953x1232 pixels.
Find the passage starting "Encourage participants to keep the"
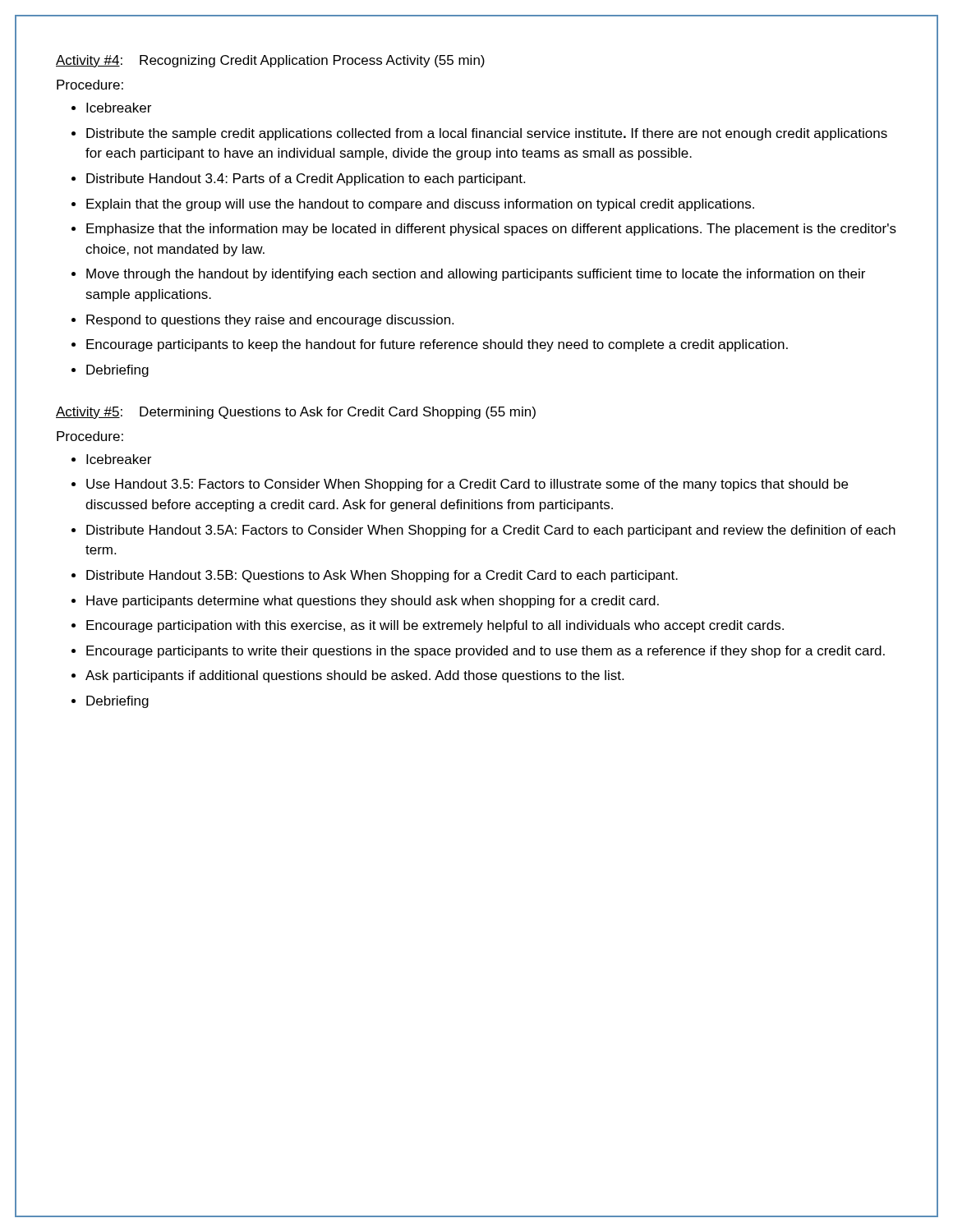point(437,345)
